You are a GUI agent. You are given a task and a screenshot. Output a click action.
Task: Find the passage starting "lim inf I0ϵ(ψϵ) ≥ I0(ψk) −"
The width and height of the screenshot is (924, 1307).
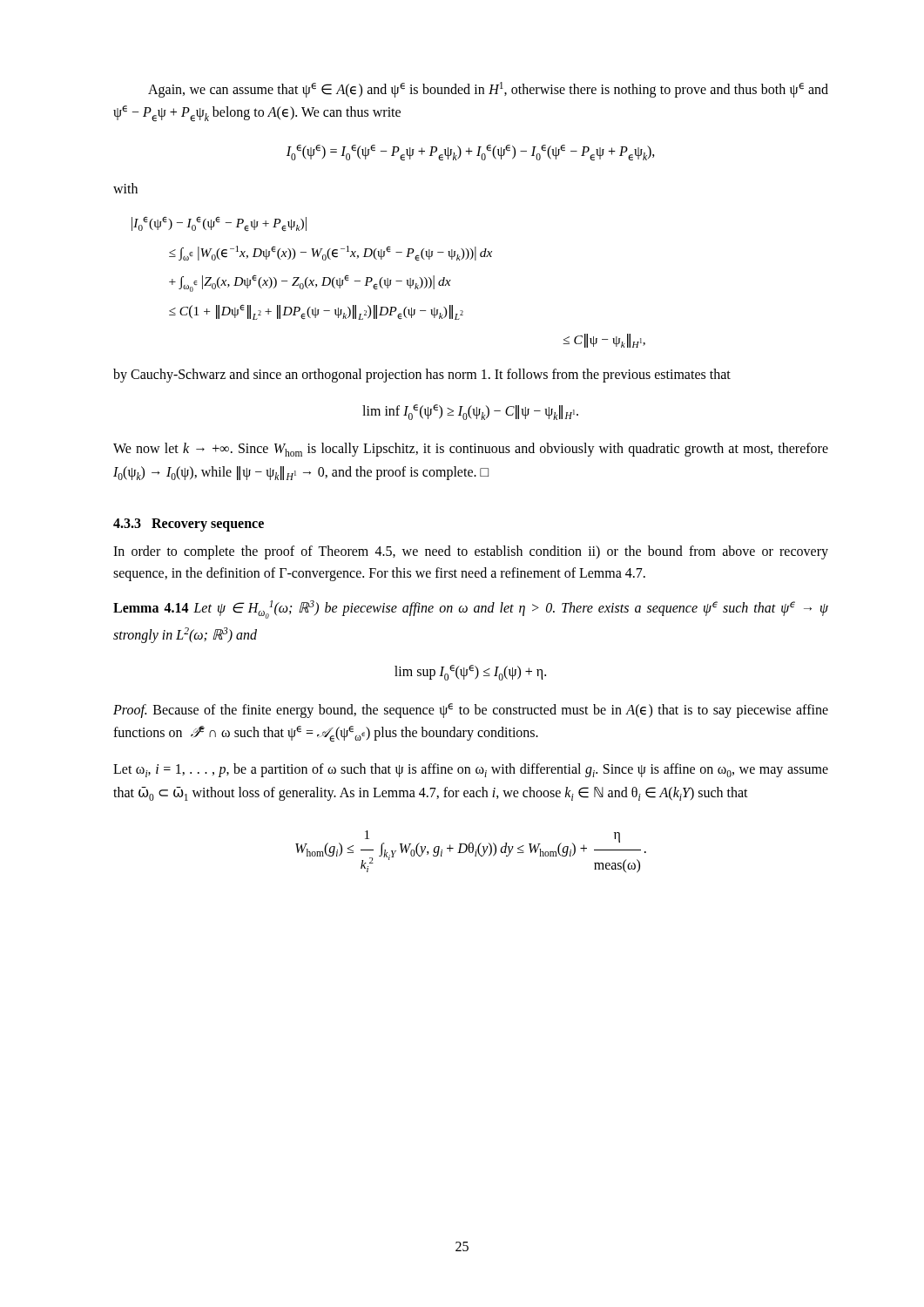coord(471,411)
